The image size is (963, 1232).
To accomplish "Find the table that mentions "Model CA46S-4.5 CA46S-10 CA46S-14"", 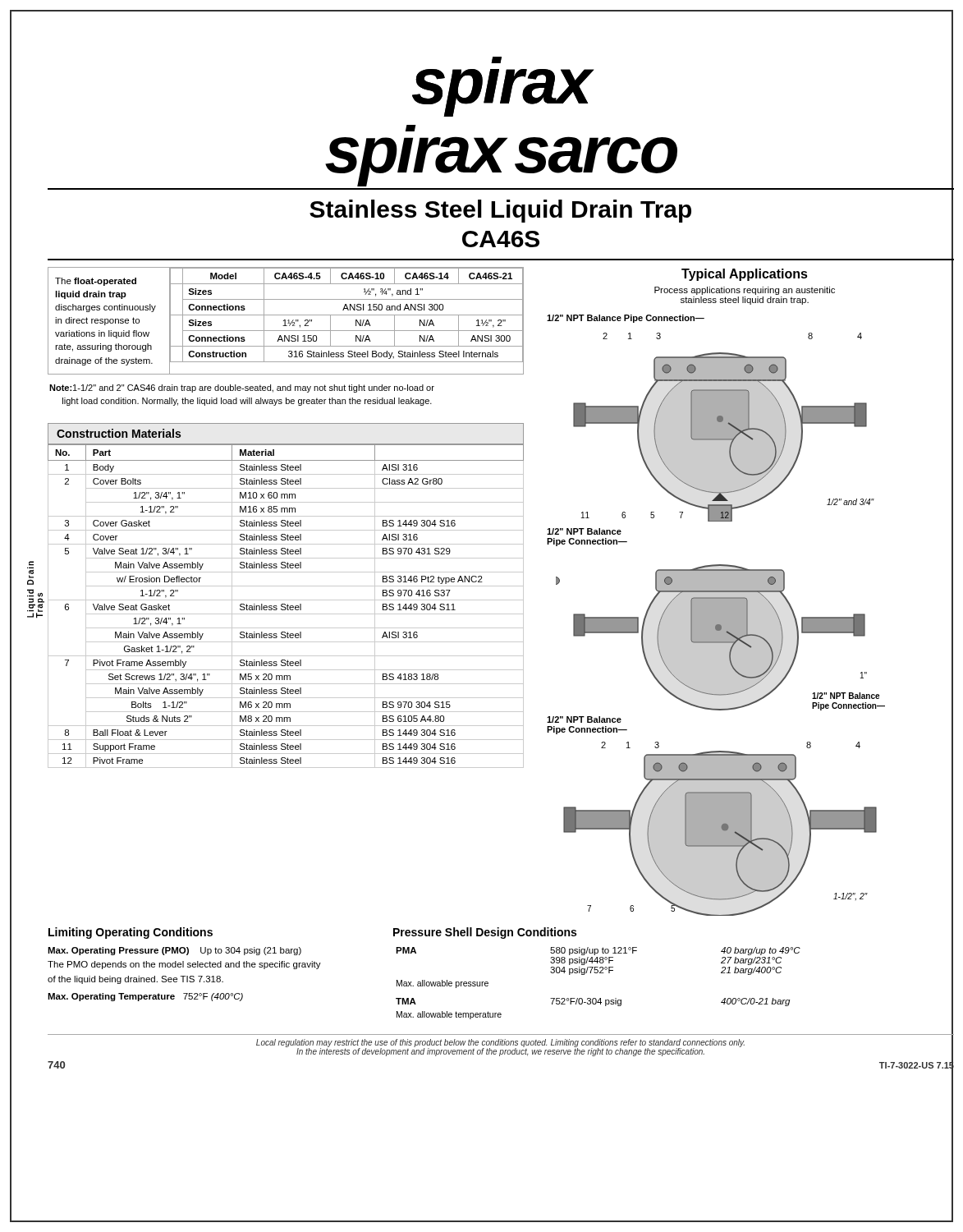I will pyautogui.click(x=346, y=315).
